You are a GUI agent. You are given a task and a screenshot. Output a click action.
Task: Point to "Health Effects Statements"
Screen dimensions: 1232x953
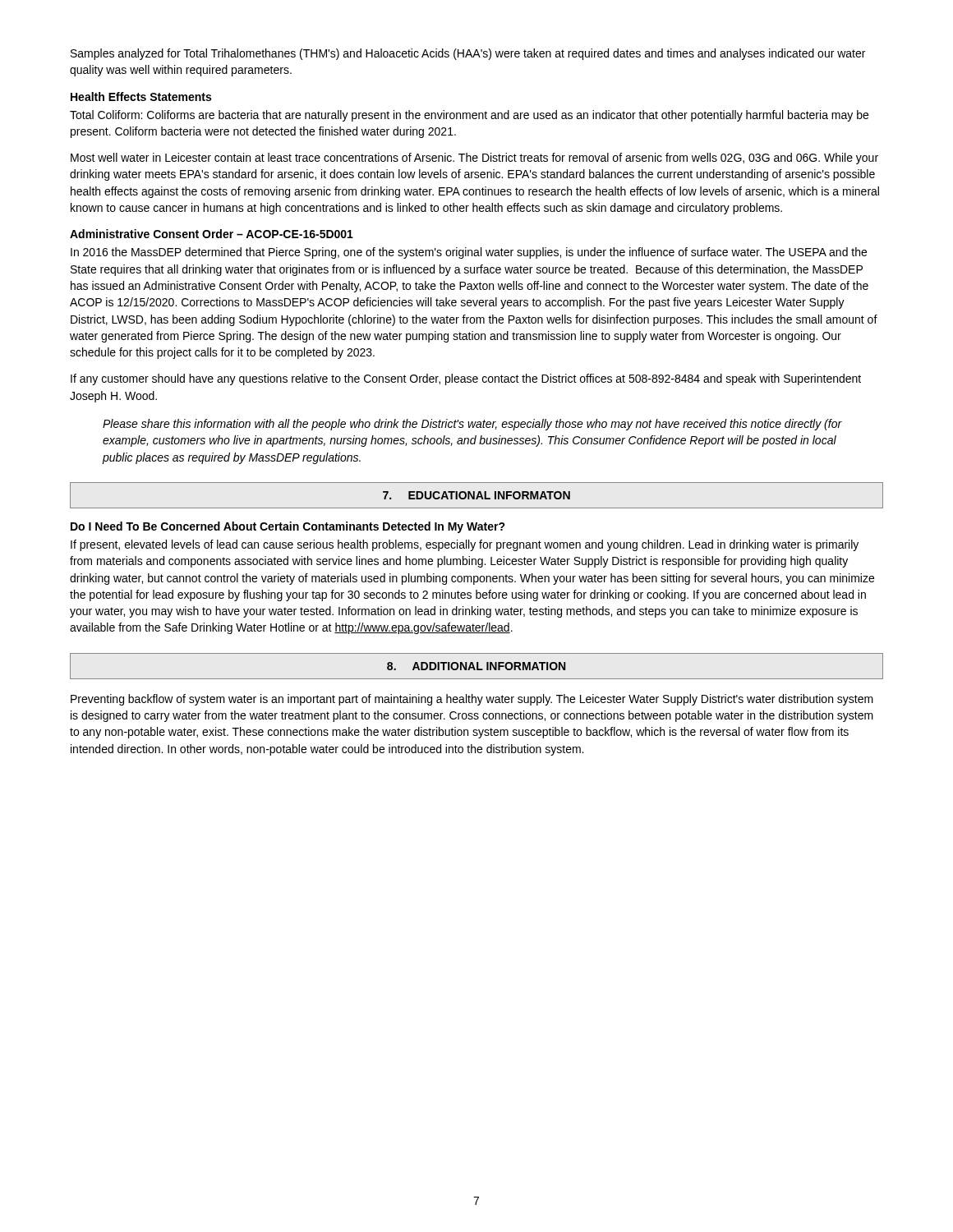[141, 97]
